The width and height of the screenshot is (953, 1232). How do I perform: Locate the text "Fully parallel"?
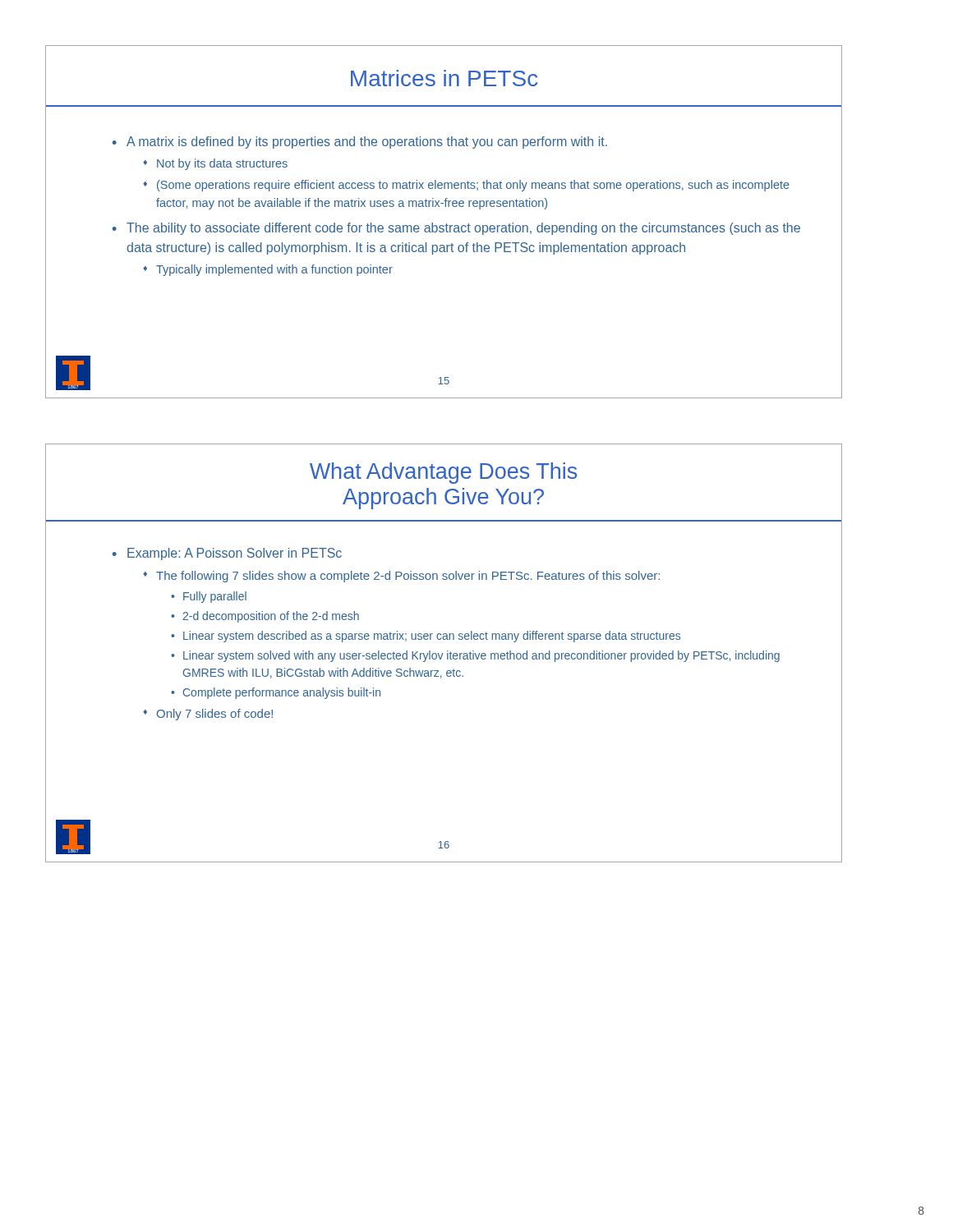215,596
